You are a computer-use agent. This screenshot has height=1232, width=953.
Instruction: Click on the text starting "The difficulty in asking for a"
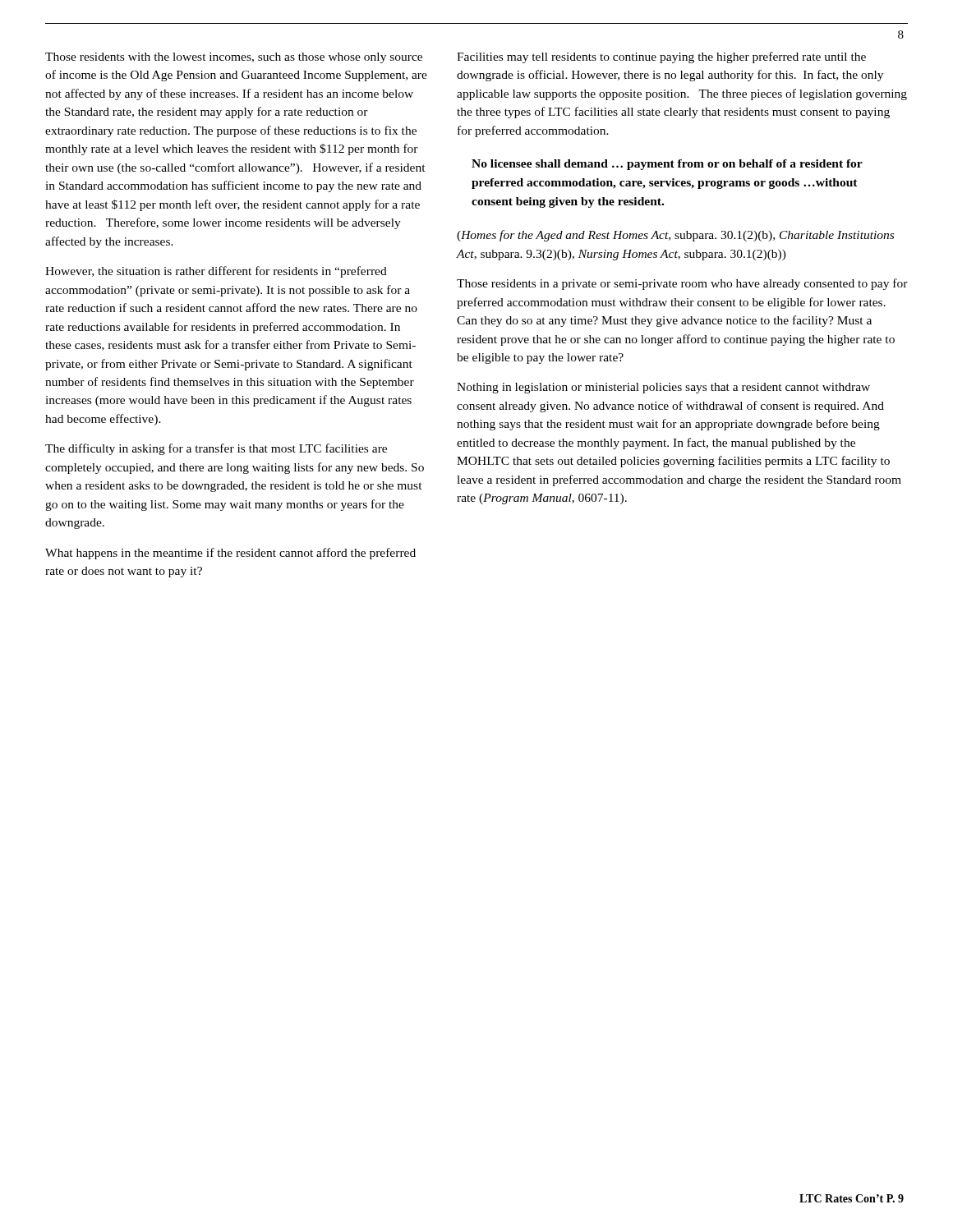tap(236, 486)
